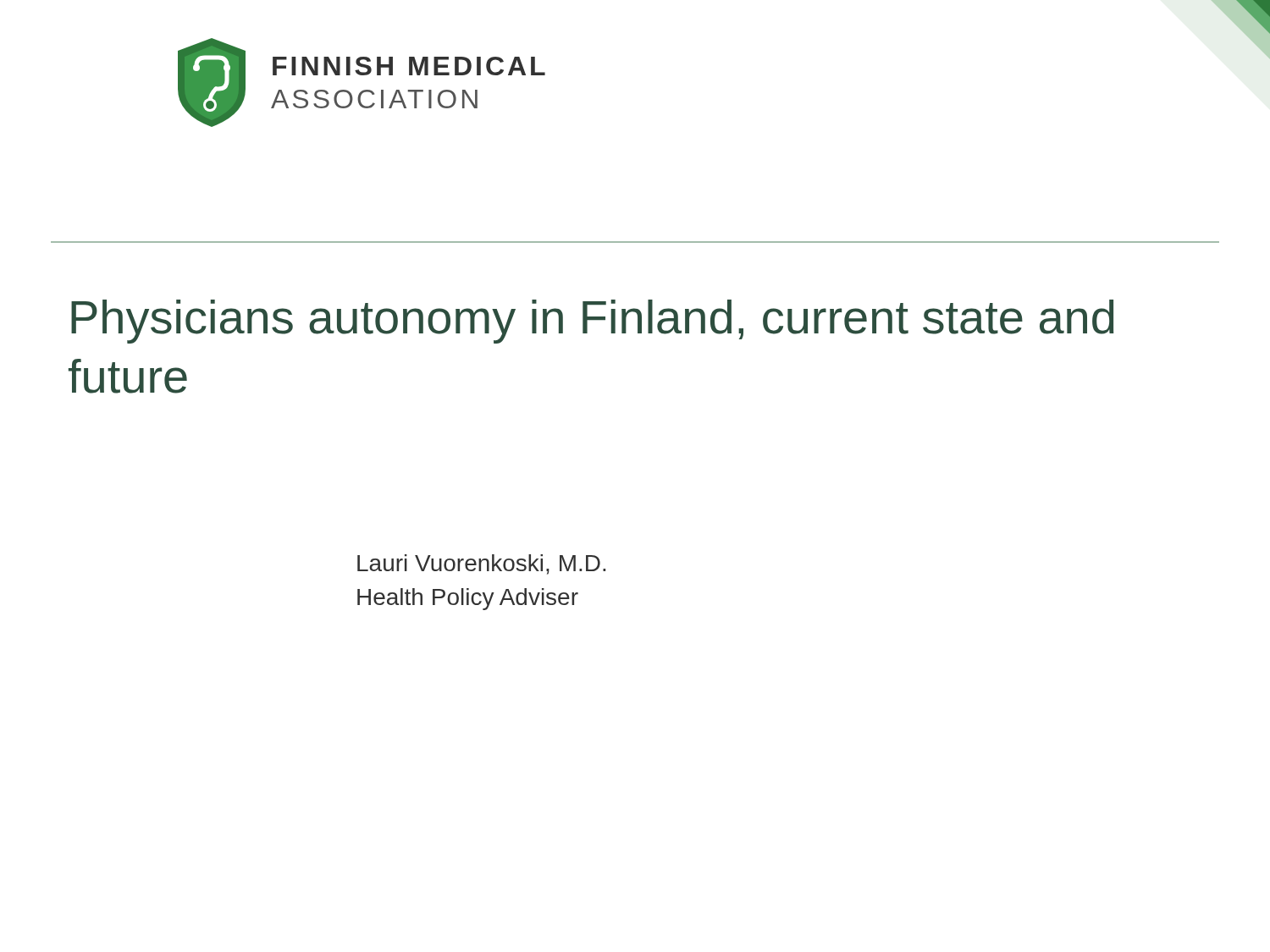Find the logo
Screen dimensions: 952x1270
coord(359,83)
